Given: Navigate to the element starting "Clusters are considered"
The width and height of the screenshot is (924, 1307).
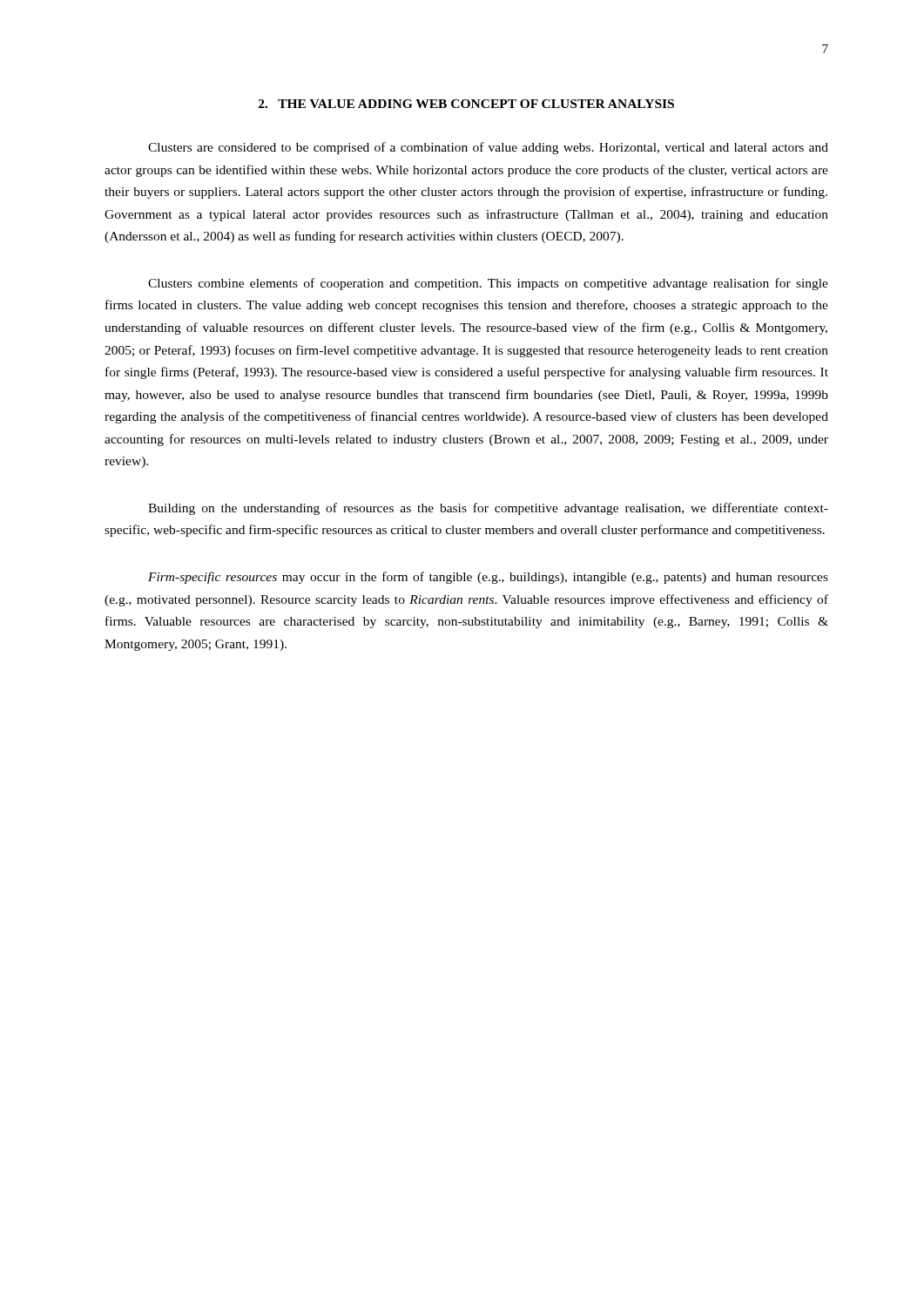Looking at the screenshot, I should point(466,191).
